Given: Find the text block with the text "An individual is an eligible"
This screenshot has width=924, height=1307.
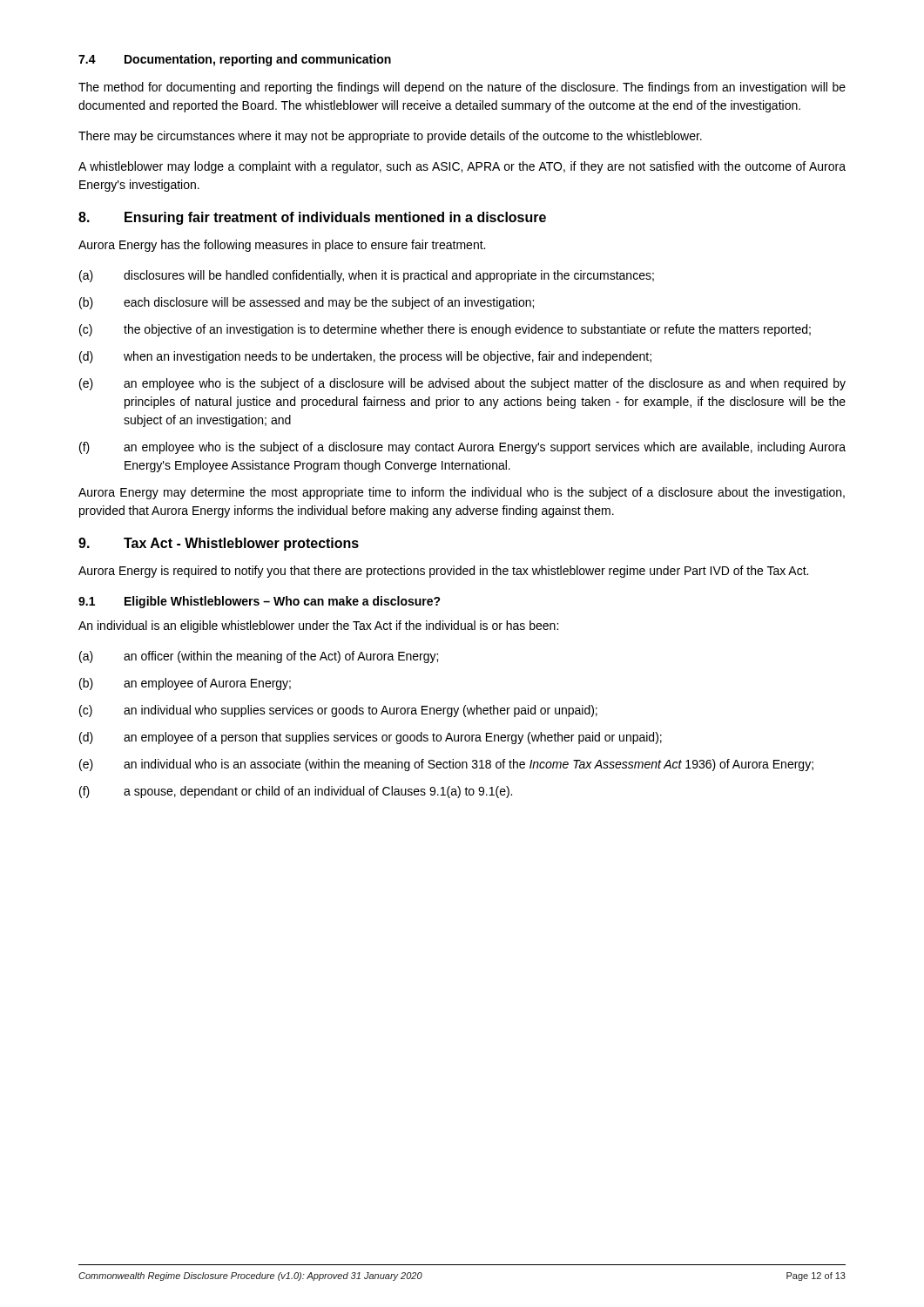Looking at the screenshot, I should tap(462, 626).
